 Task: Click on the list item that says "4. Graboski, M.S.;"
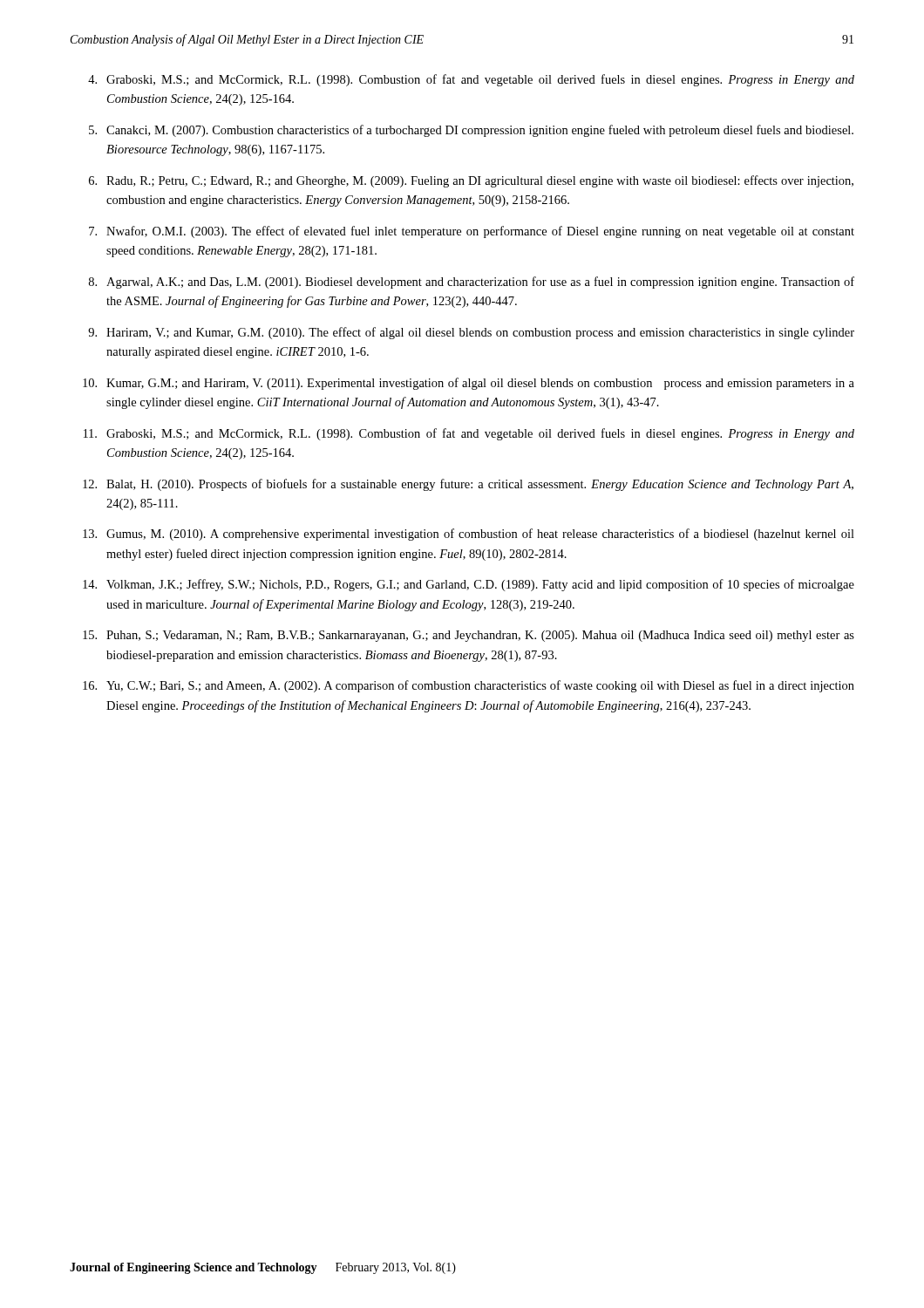click(x=462, y=89)
